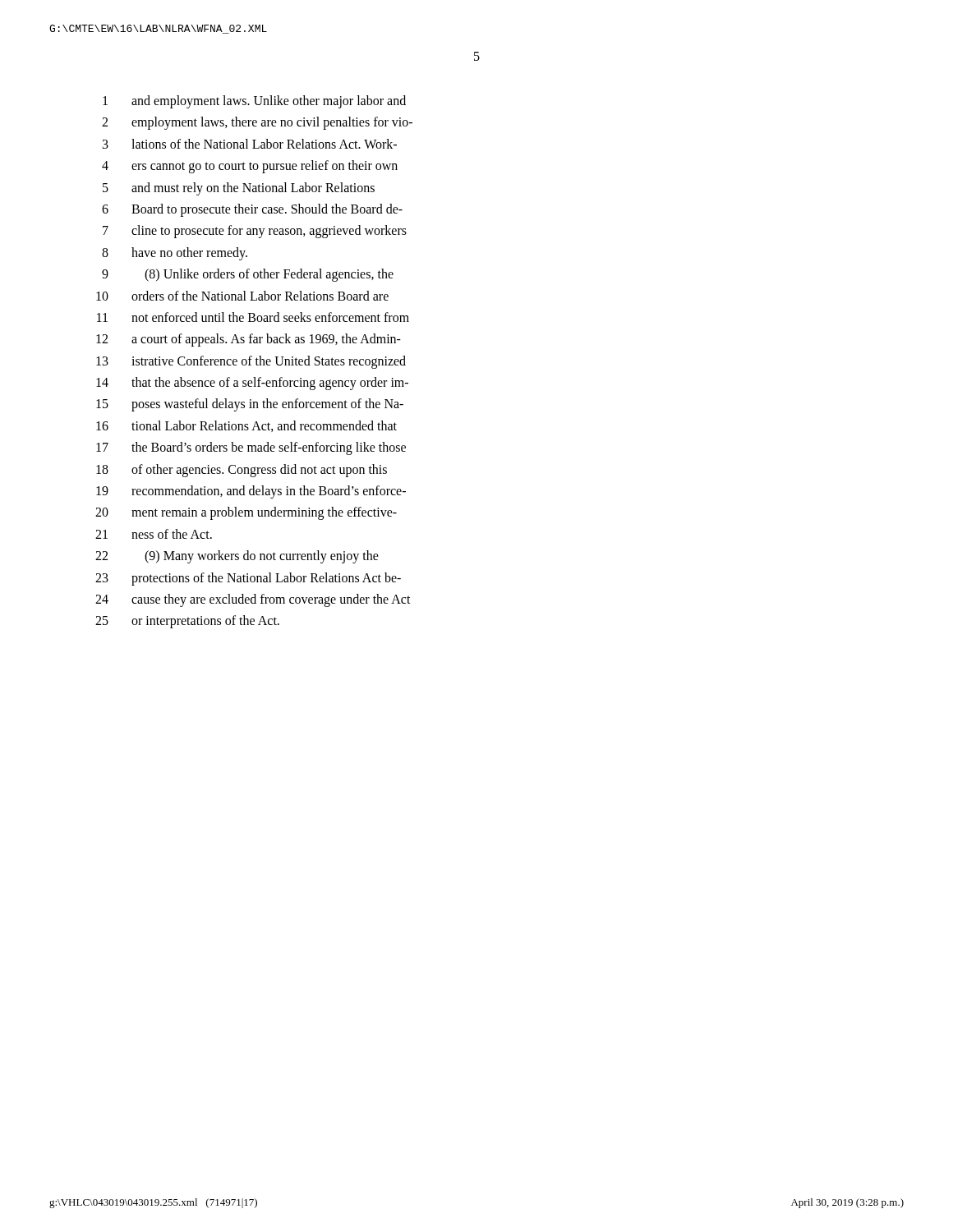Click on the block starting "1 and employment"

tap(254, 102)
